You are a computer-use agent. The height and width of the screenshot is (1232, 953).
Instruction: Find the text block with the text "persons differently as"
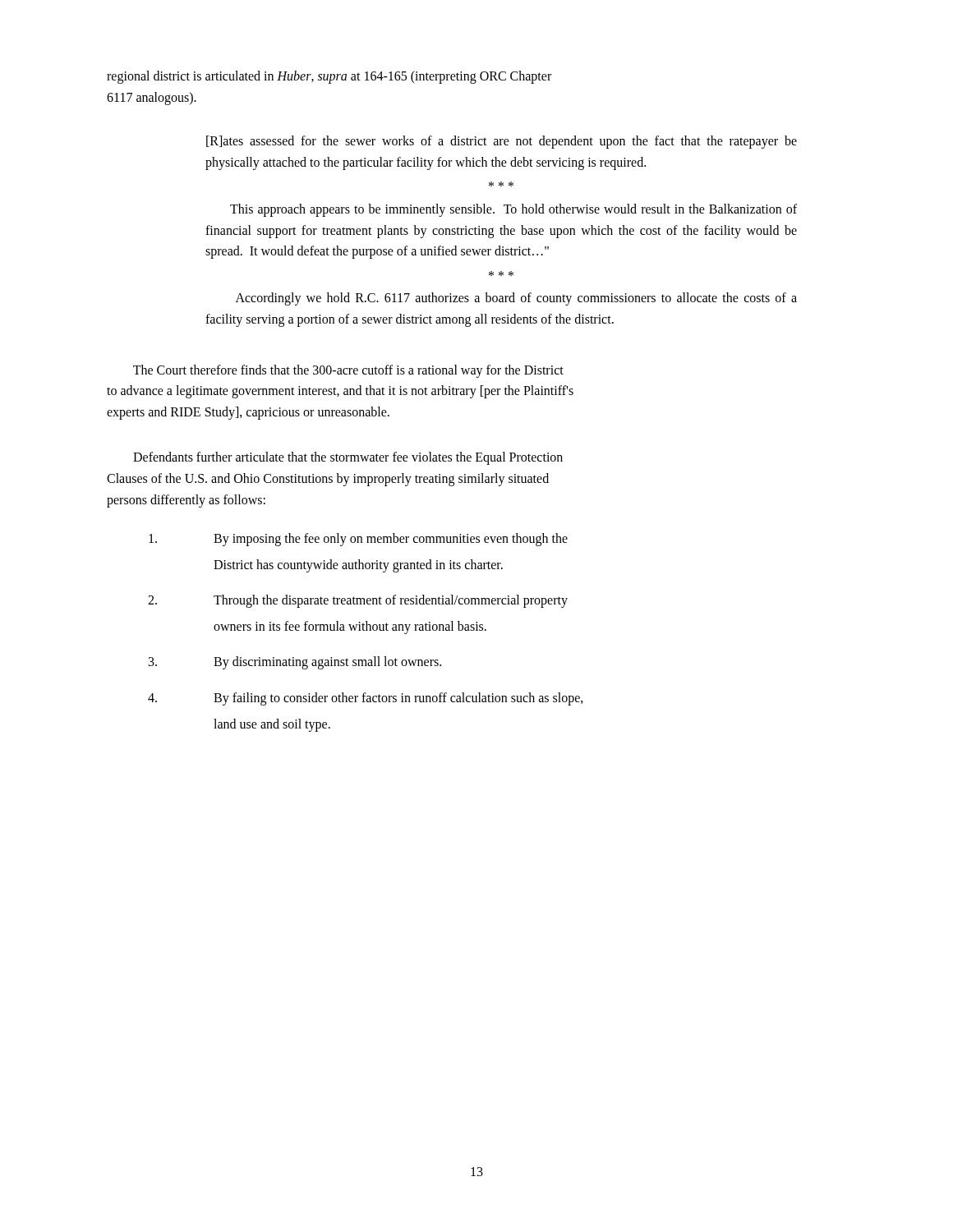[186, 499]
